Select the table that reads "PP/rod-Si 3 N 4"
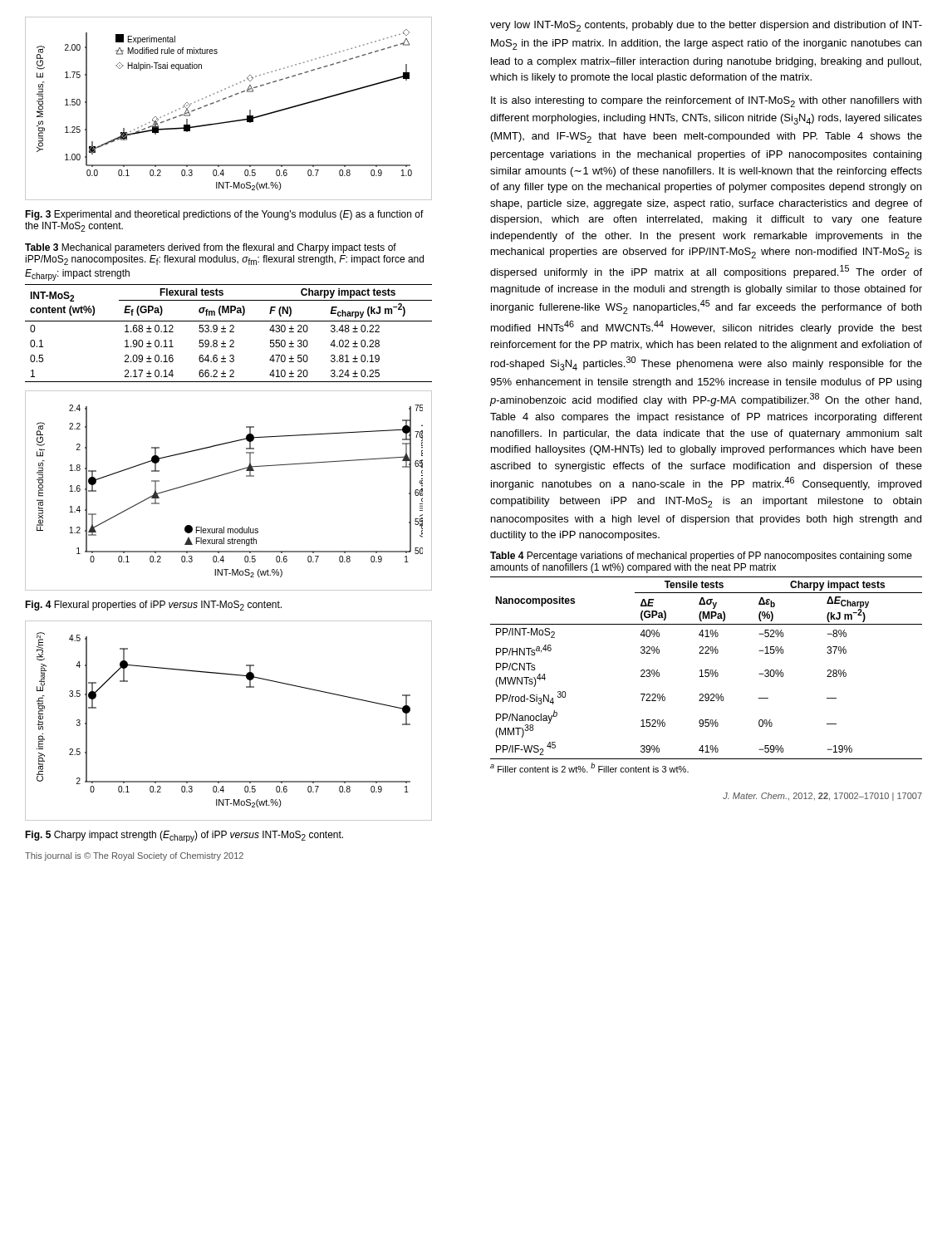 pos(706,675)
